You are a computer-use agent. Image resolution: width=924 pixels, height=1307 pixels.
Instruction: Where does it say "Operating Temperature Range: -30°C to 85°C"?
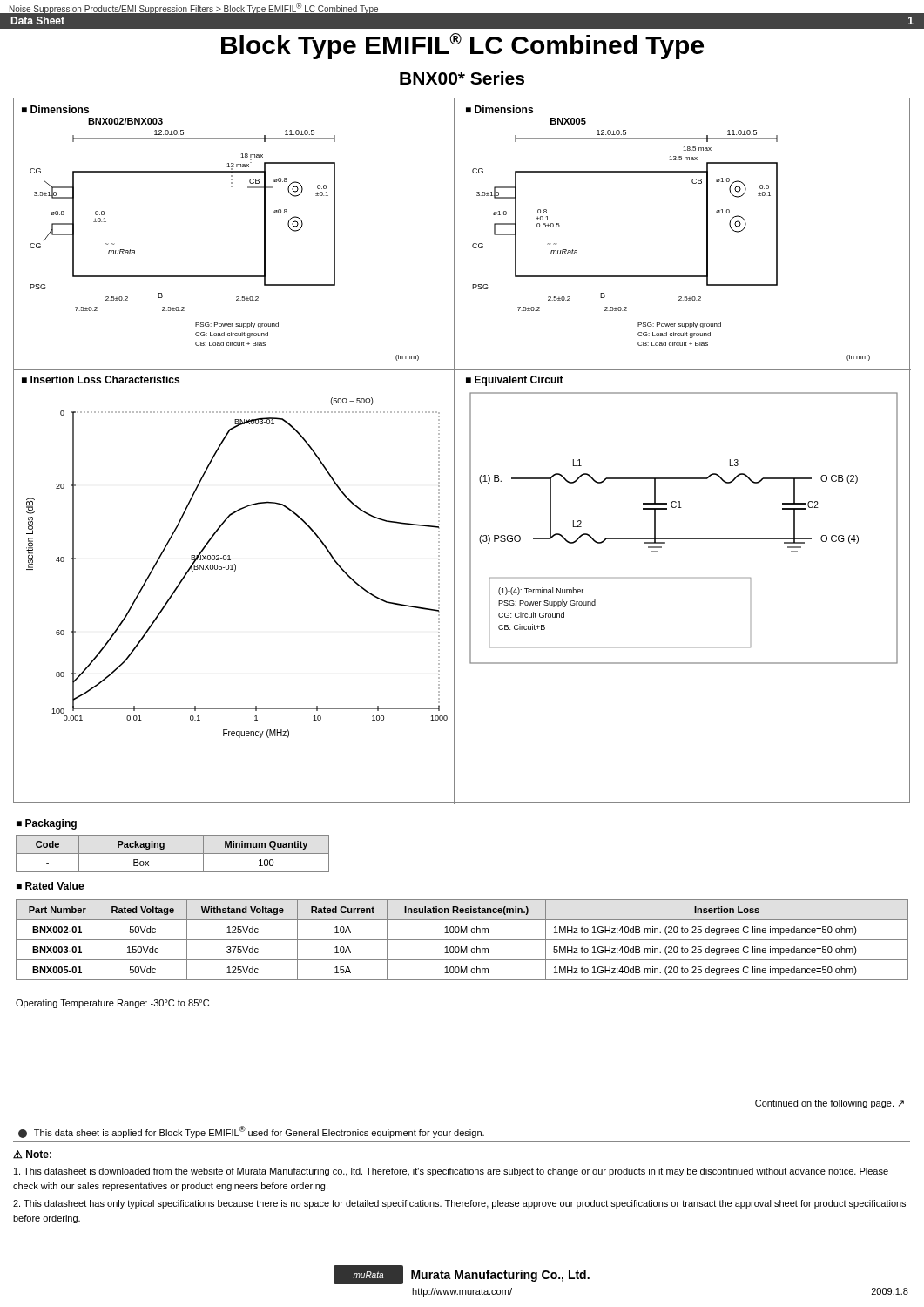click(x=113, y=1003)
